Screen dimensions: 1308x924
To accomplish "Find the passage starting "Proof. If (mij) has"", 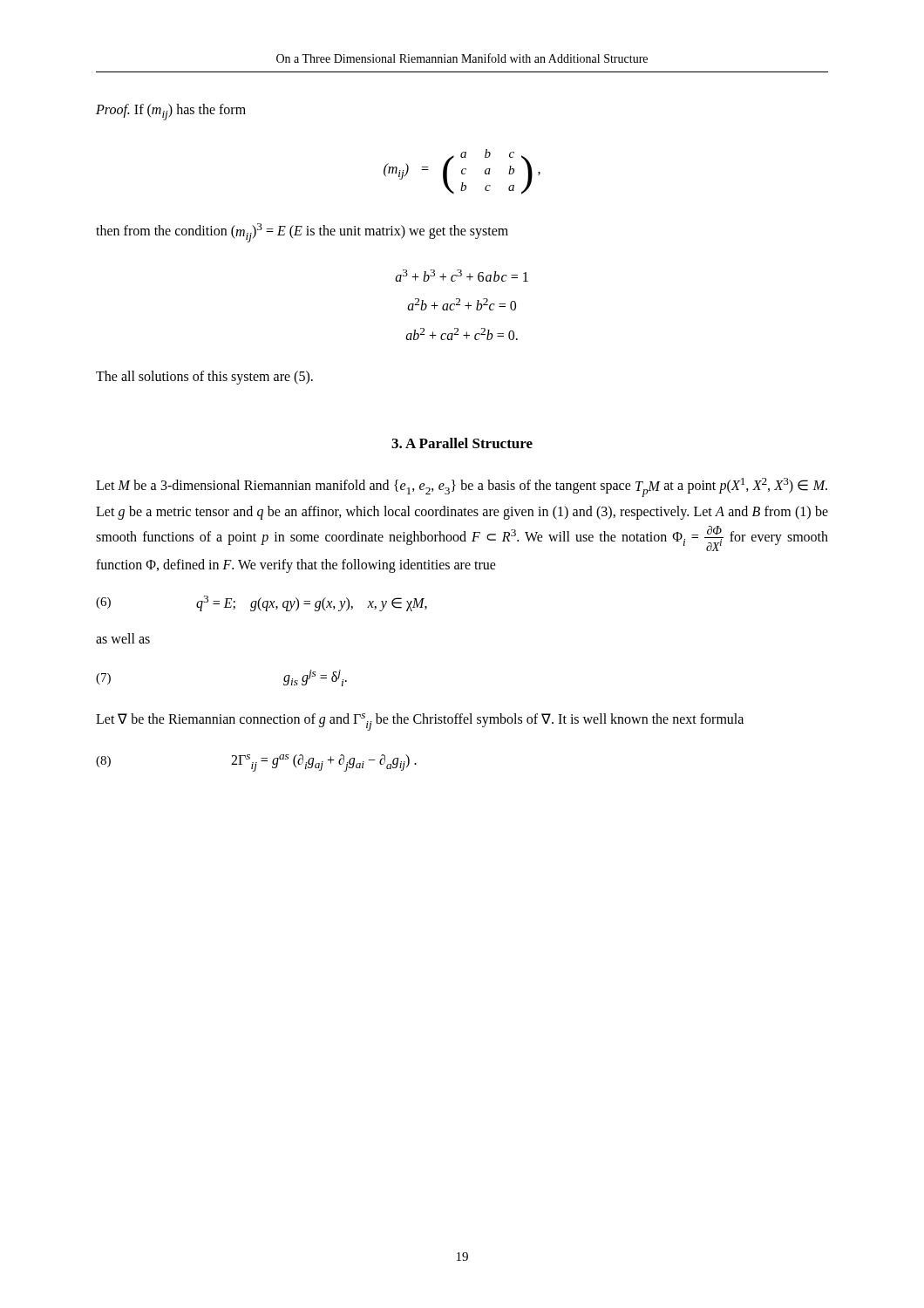I will 171,111.
